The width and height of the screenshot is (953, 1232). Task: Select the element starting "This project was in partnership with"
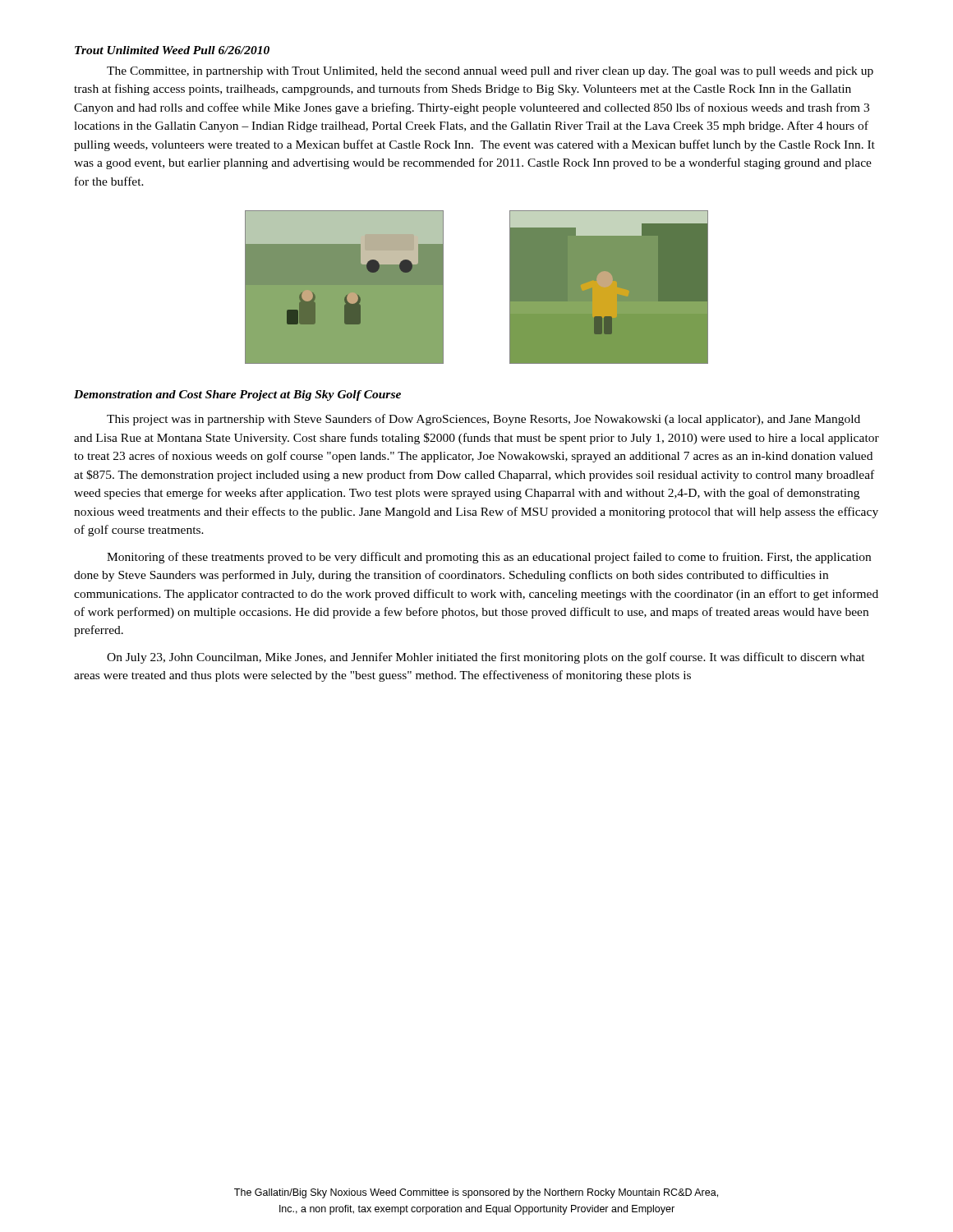coord(476,474)
